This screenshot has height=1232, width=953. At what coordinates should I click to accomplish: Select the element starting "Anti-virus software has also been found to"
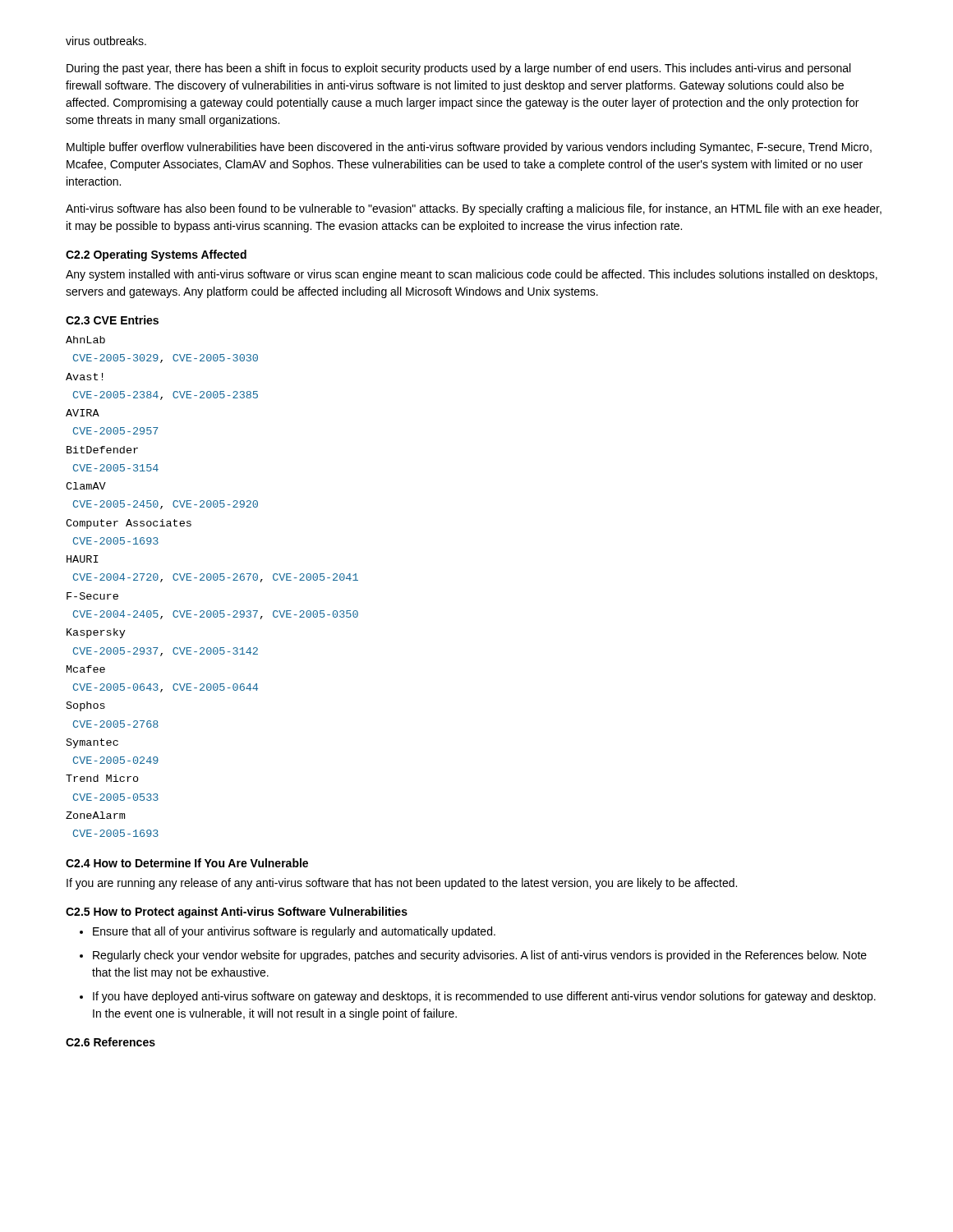coord(474,217)
